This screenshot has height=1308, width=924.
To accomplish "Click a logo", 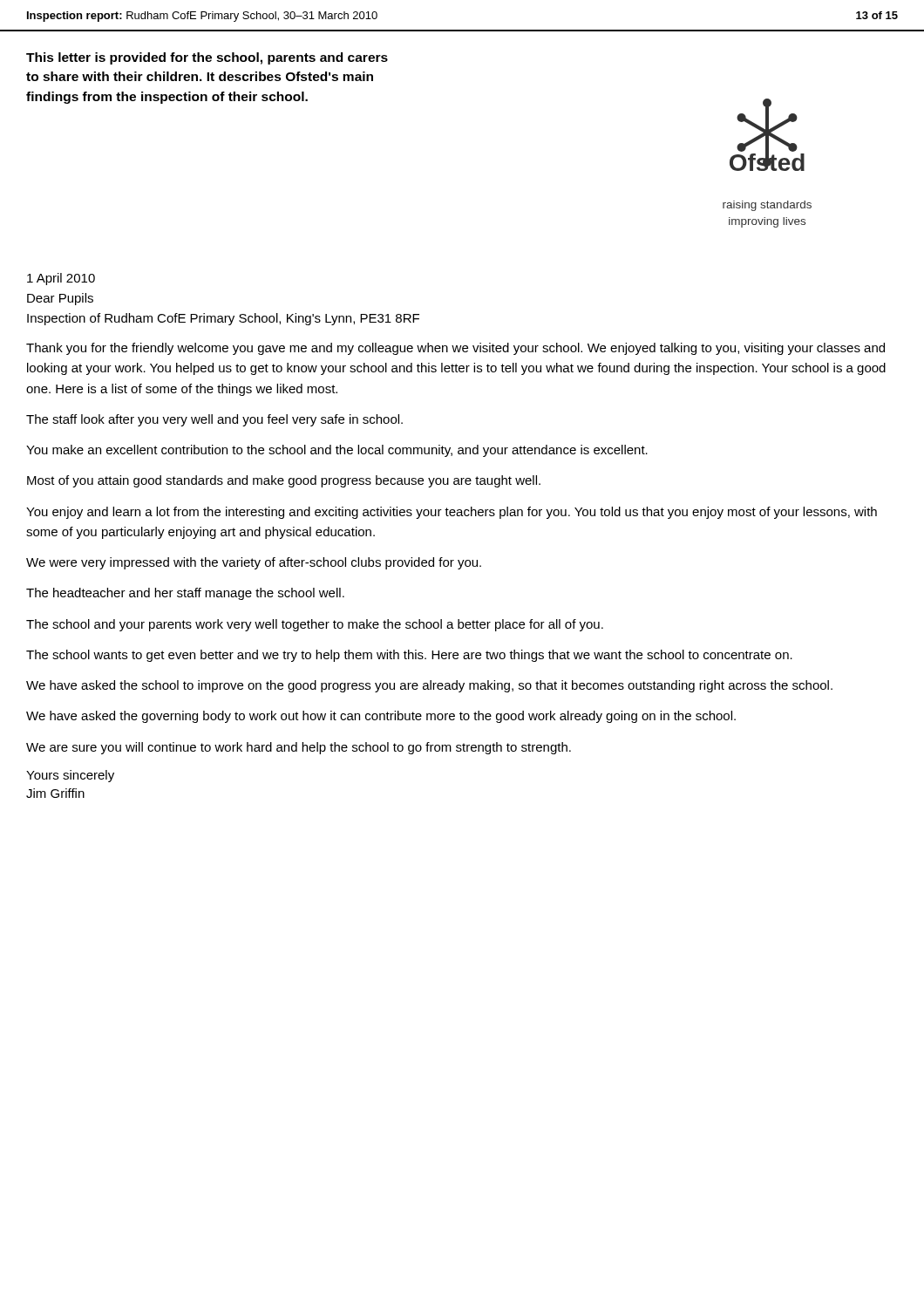I will tap(767, 159).
